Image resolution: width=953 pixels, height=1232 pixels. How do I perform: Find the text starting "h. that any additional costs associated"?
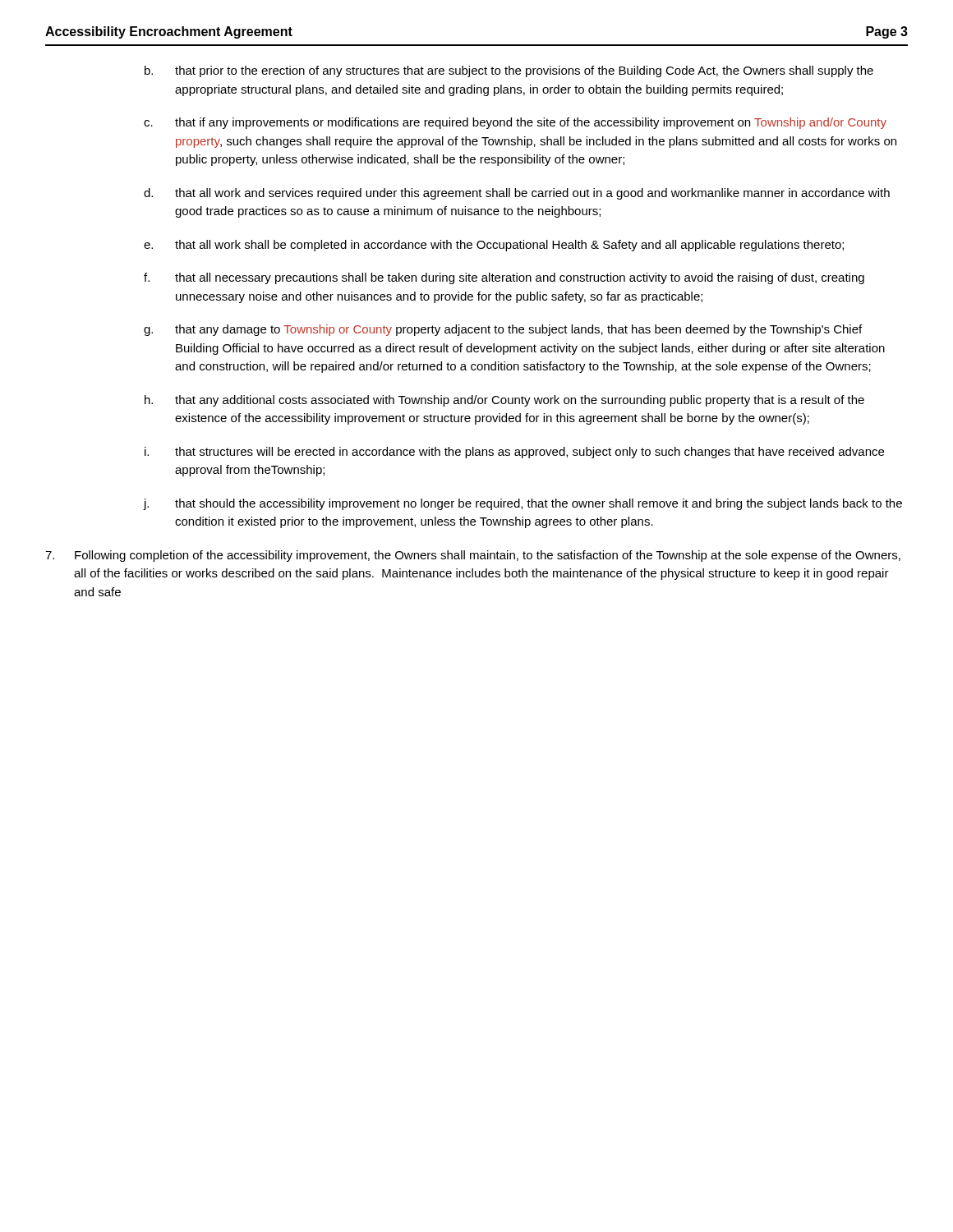(x=526, y=409)
